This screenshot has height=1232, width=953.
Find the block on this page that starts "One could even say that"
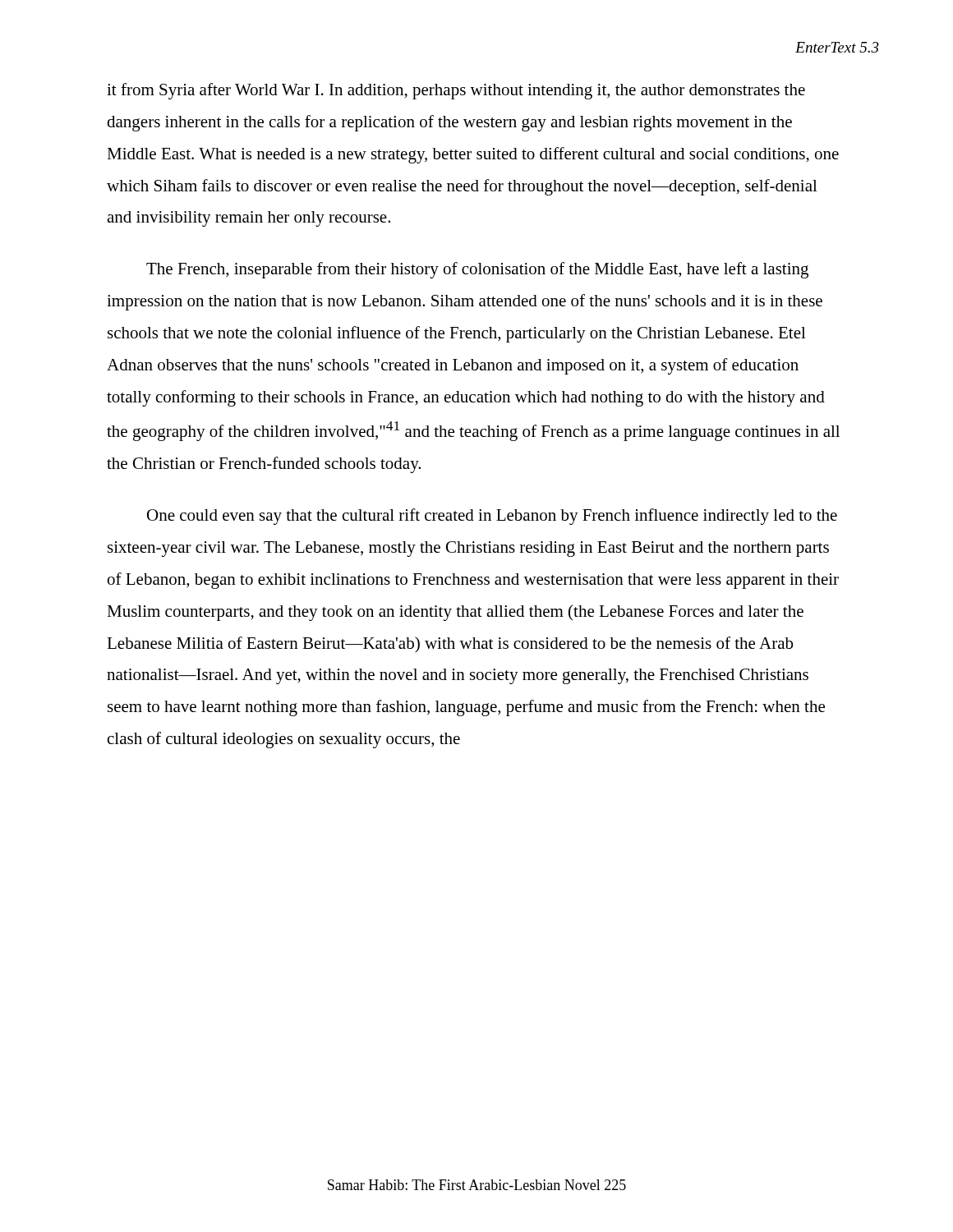pos(476,627)
